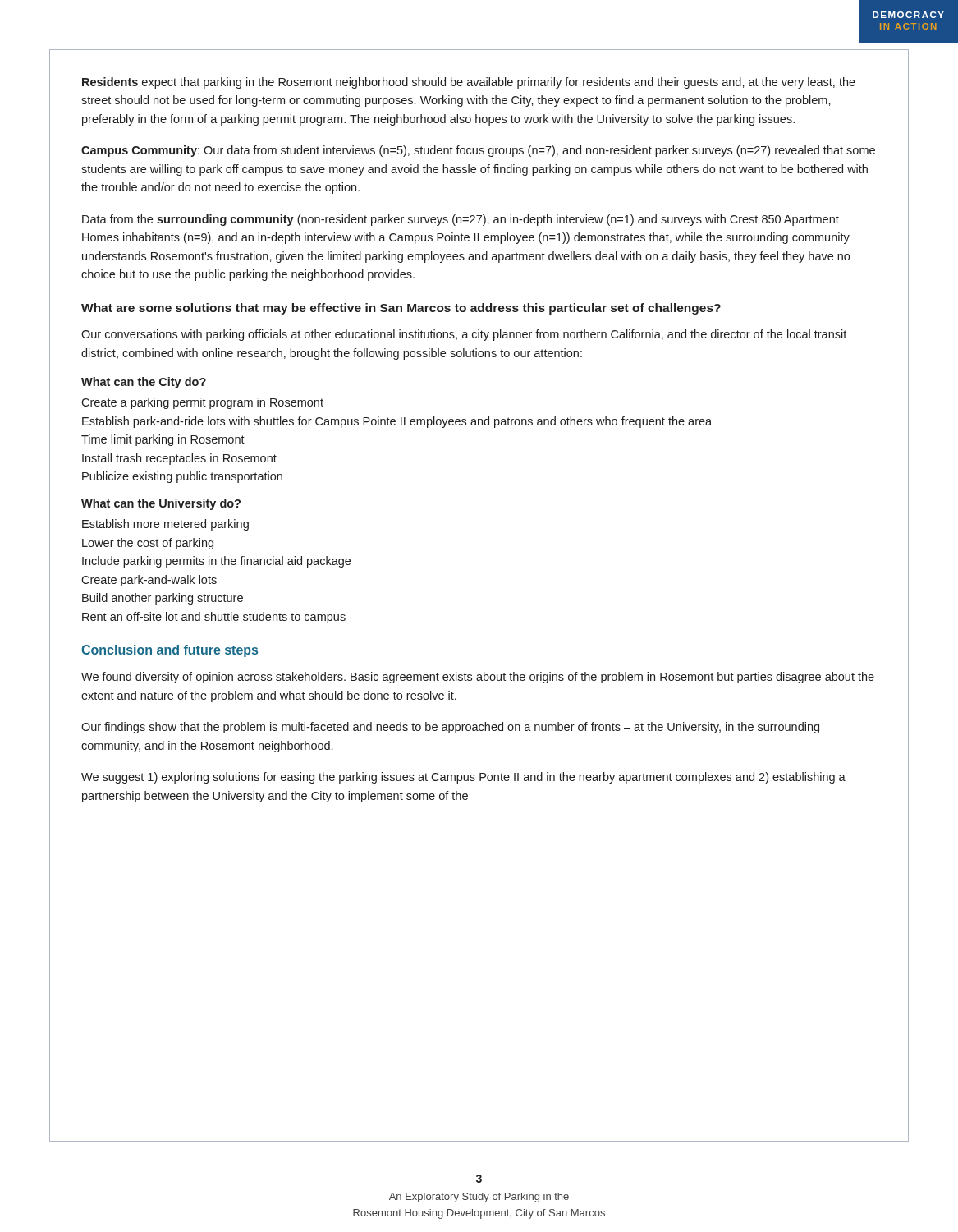Screen dimensions: 1232x958
Task: Click on the element starting "Campus Community: Our"
Action: coord(478,169)
